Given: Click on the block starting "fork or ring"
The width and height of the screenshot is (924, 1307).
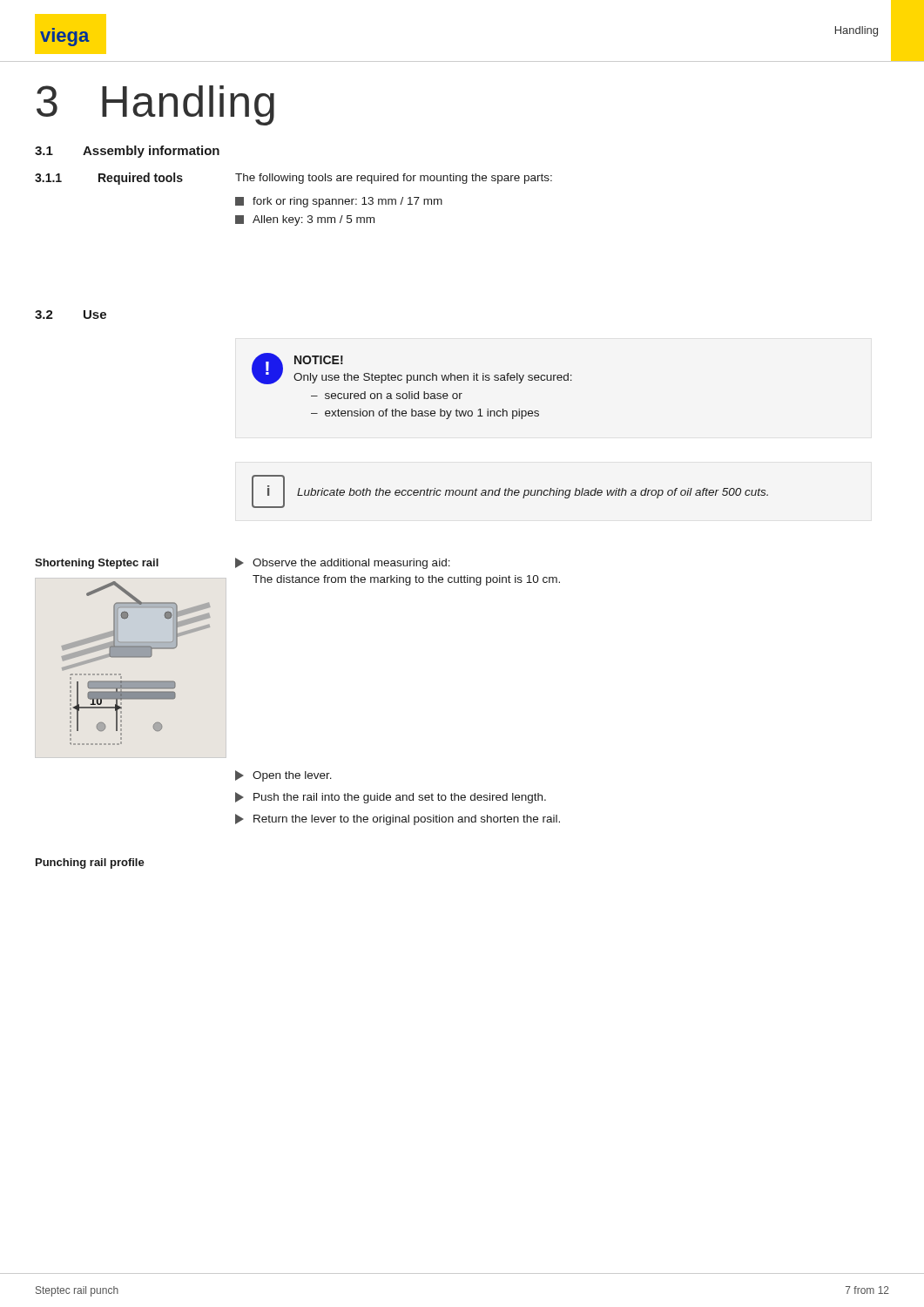Looking at the screenshot, I should (339, 201).
